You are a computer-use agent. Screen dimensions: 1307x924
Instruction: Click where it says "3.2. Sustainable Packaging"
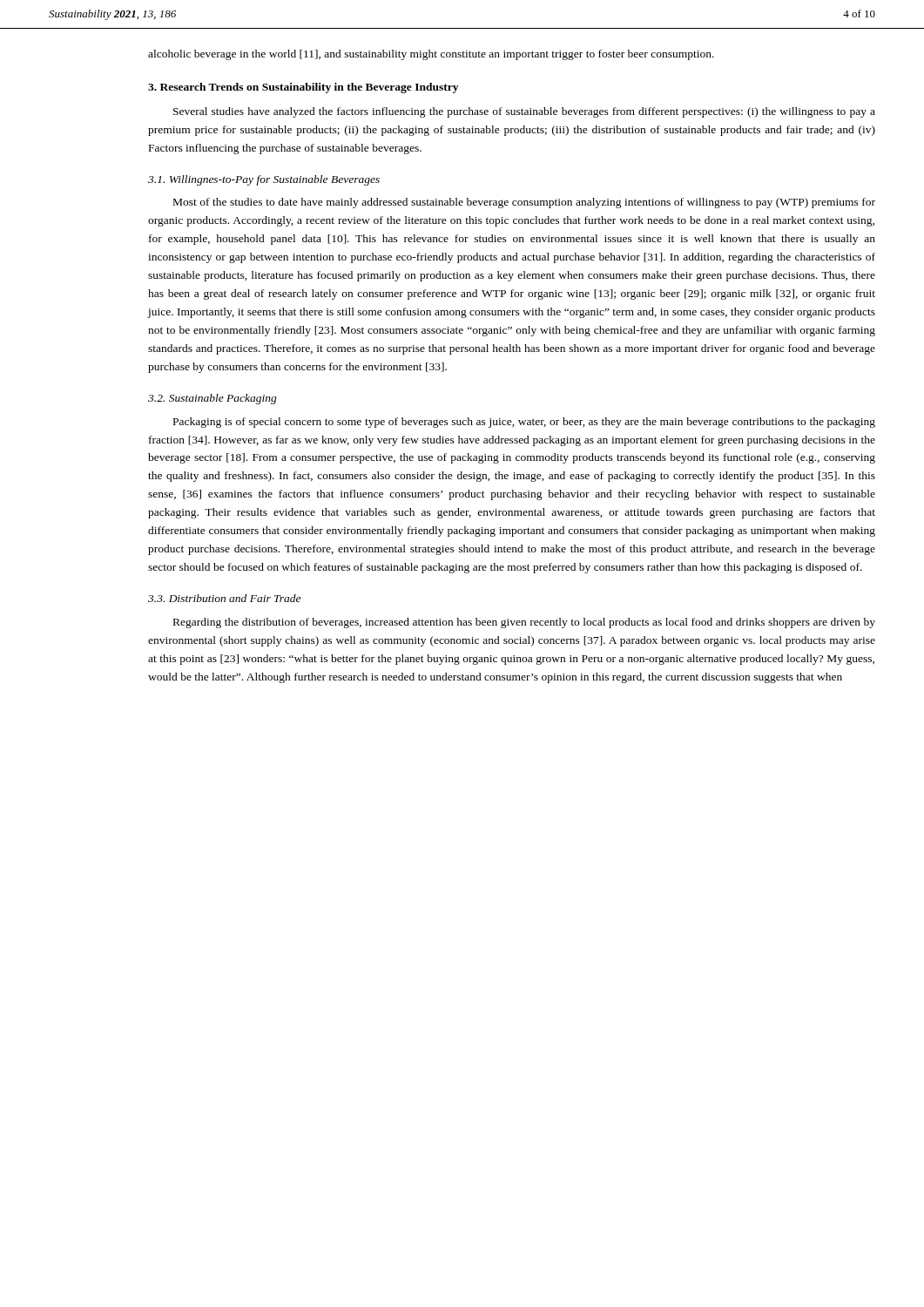click(x=212, y=399)
